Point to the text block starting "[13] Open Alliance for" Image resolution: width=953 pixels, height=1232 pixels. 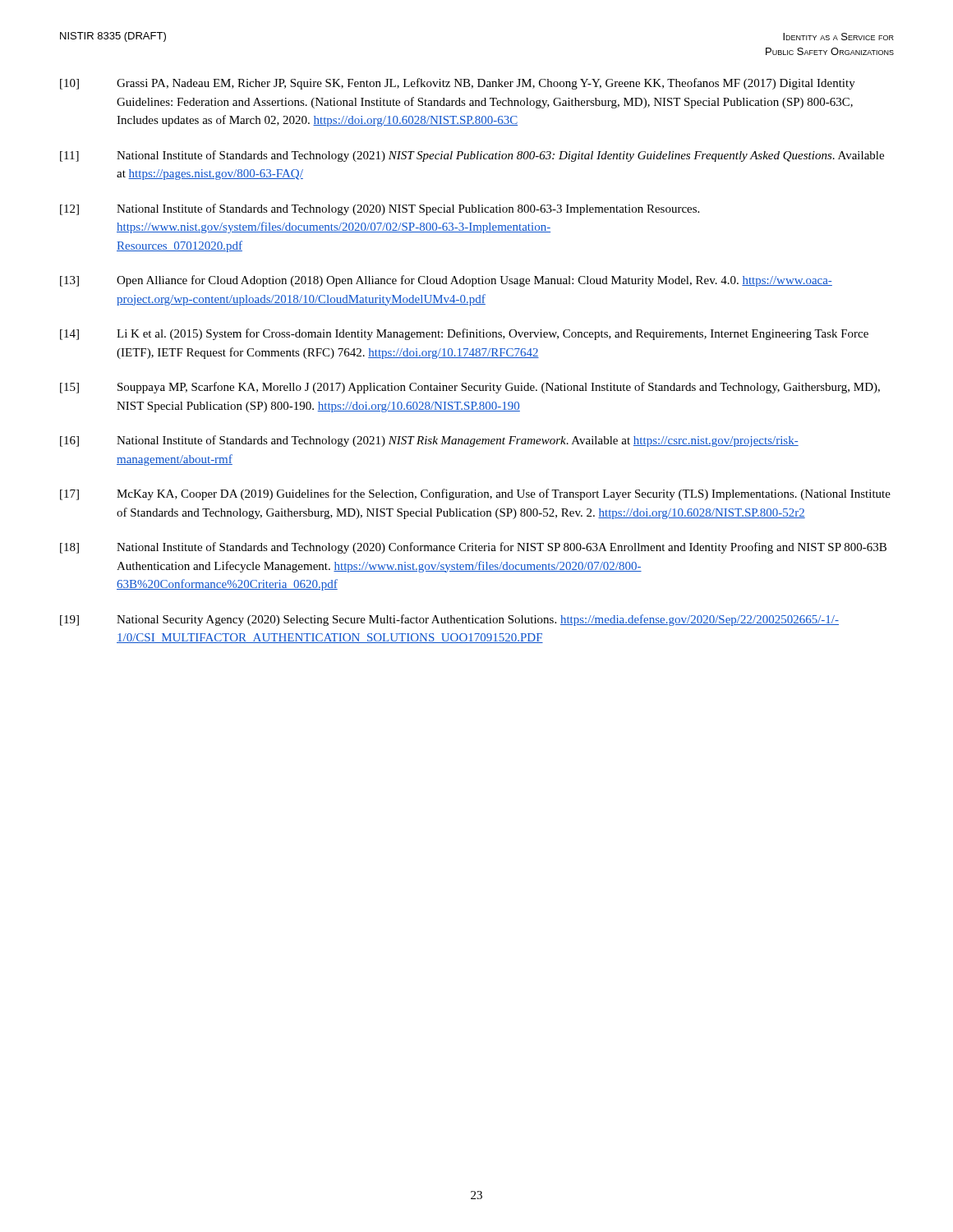coord(476,290)
